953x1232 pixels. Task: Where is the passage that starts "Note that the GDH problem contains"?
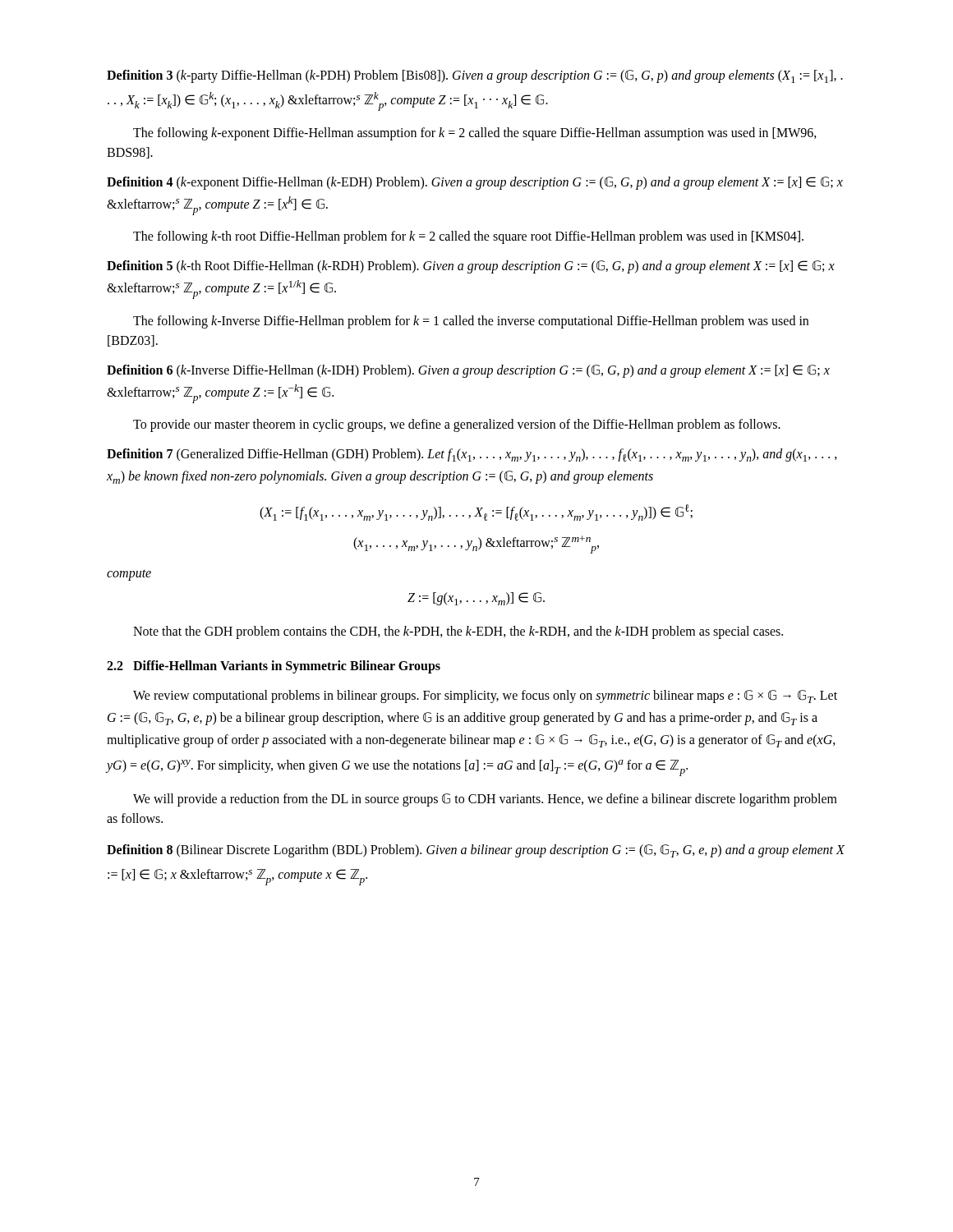[x=459, y=631]
